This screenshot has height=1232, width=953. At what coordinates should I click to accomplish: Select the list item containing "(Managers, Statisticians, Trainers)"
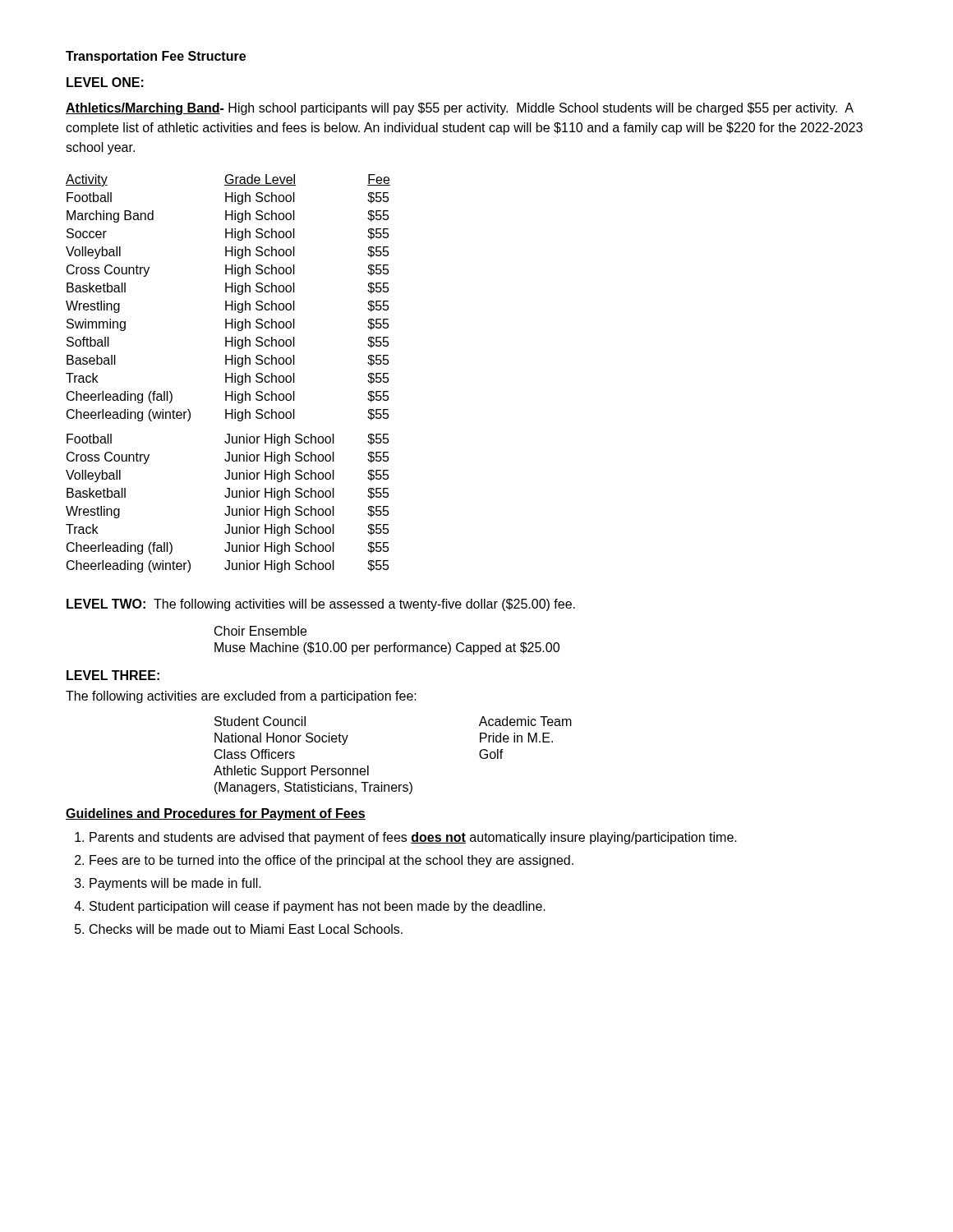click(313, 787)
